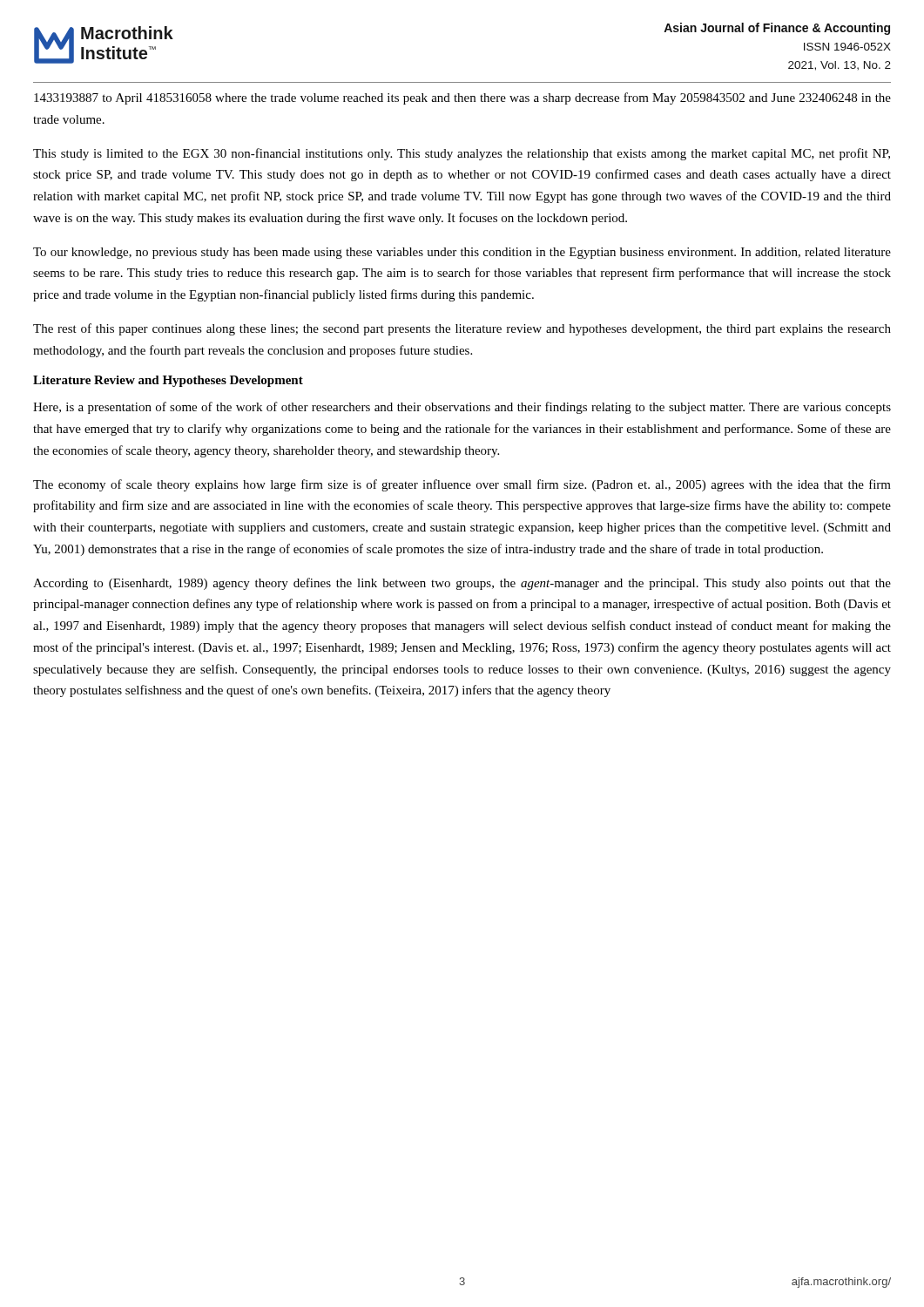Point to the block beginning "The economy of scale theory"
This screenshot has width=924, height=1307.
click(462, 516)
